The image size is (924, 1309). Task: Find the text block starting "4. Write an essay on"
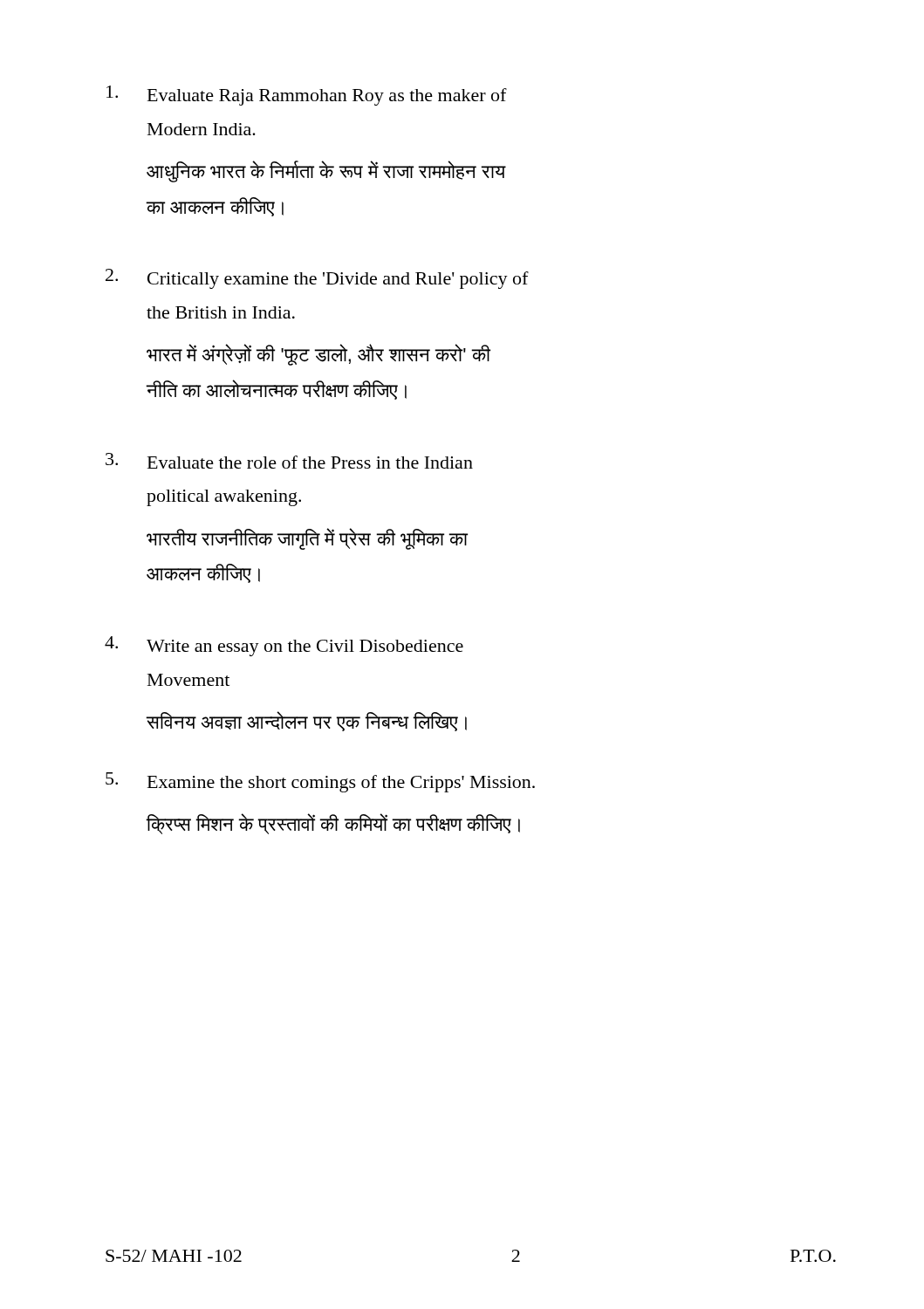(x=284, y=646)
